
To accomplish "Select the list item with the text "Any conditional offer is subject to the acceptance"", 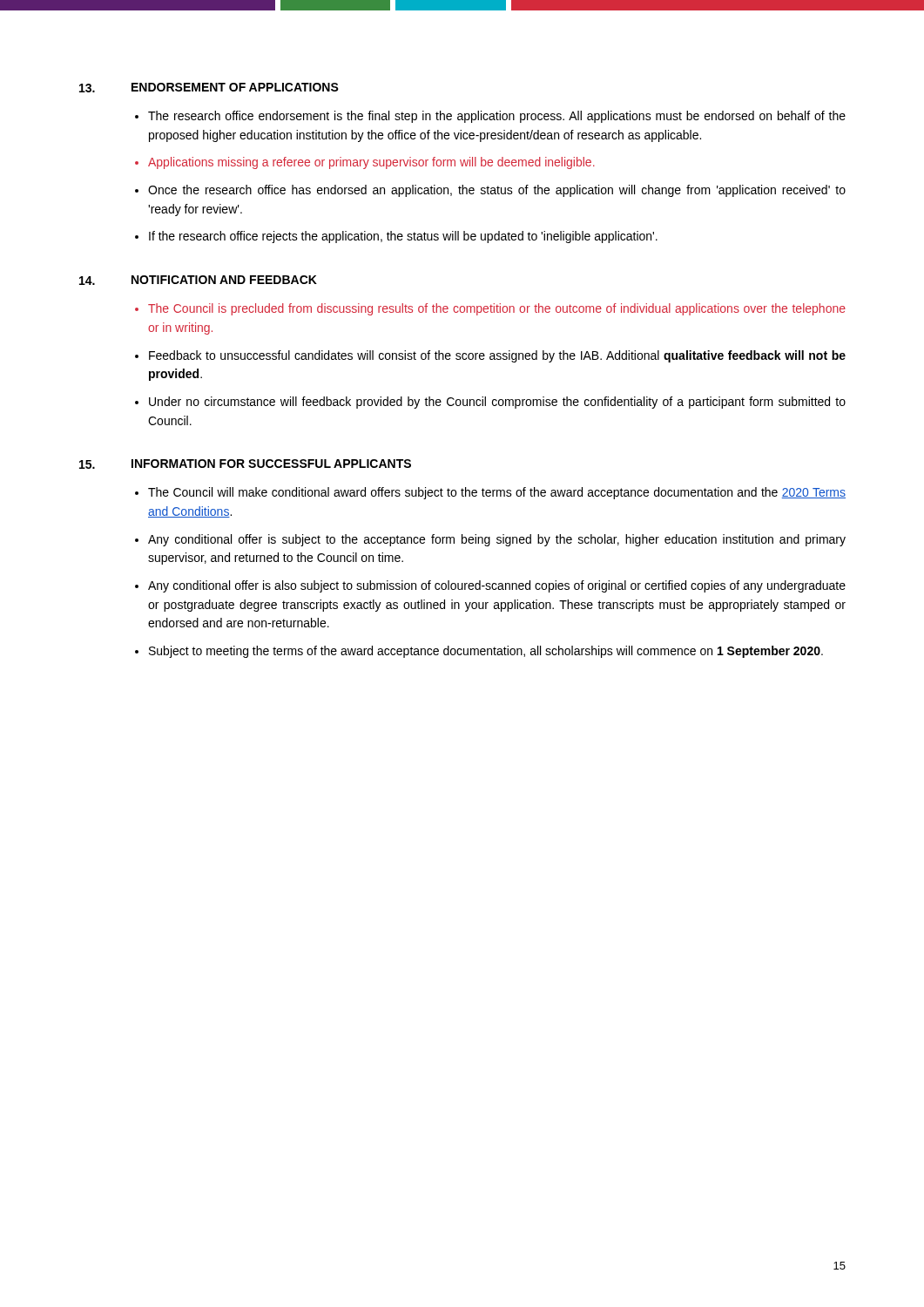I will (x=497, y=548).
